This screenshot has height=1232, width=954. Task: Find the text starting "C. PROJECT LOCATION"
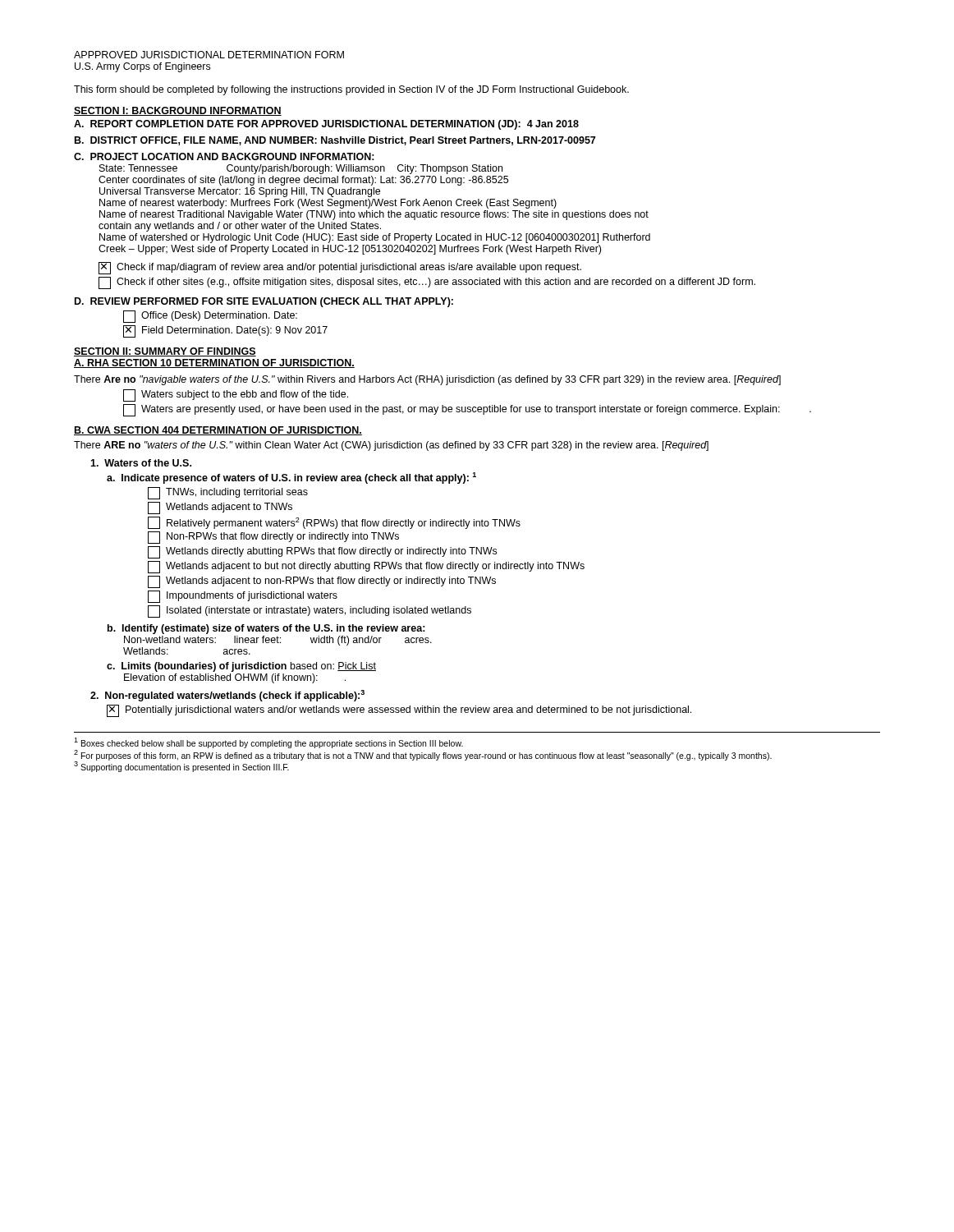pos(362,203)
